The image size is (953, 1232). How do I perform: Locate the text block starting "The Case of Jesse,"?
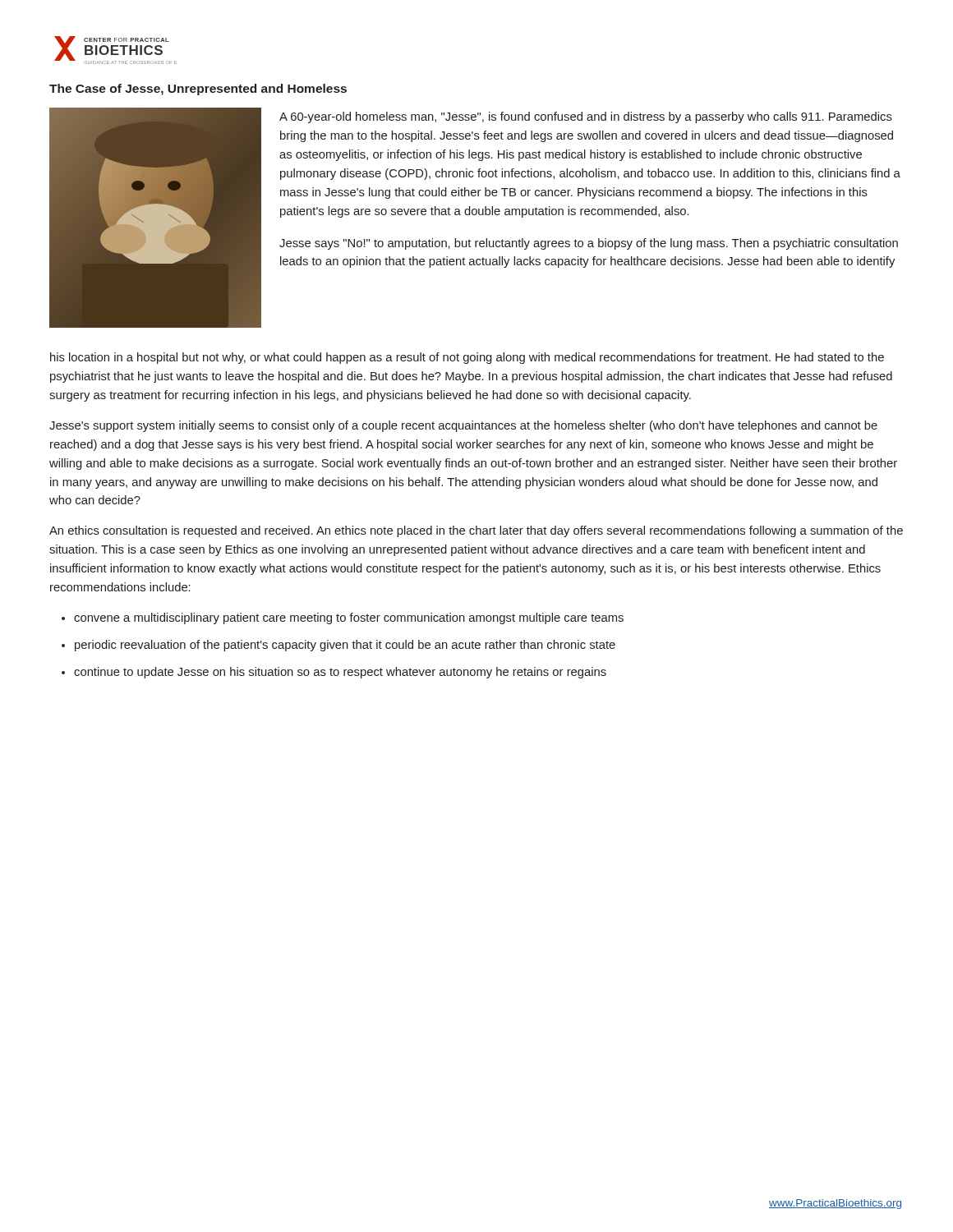pyautogui.click(x=198, y=88)
